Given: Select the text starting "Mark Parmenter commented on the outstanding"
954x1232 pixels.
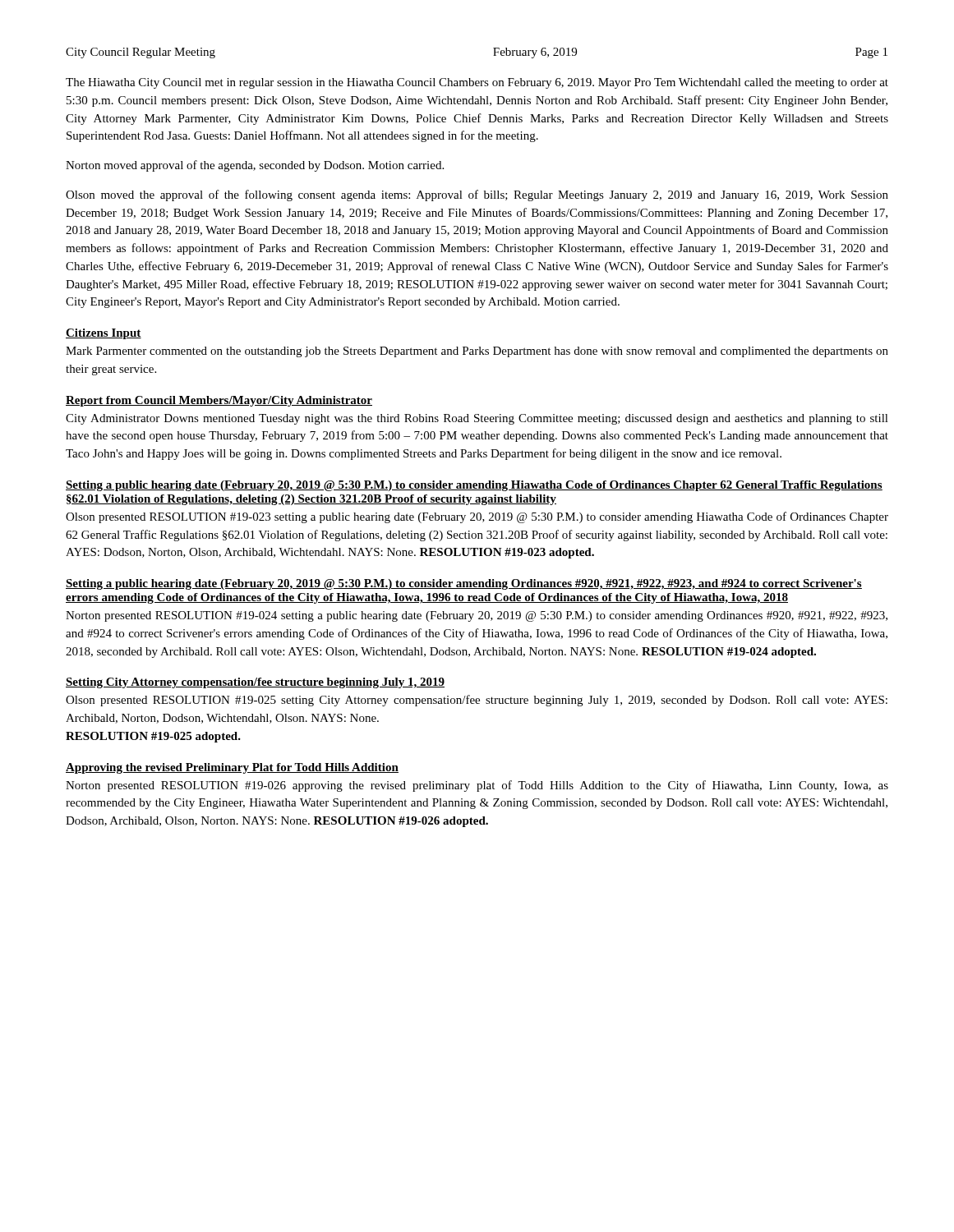Looking at the screenshot, I should tap(477, 360).
